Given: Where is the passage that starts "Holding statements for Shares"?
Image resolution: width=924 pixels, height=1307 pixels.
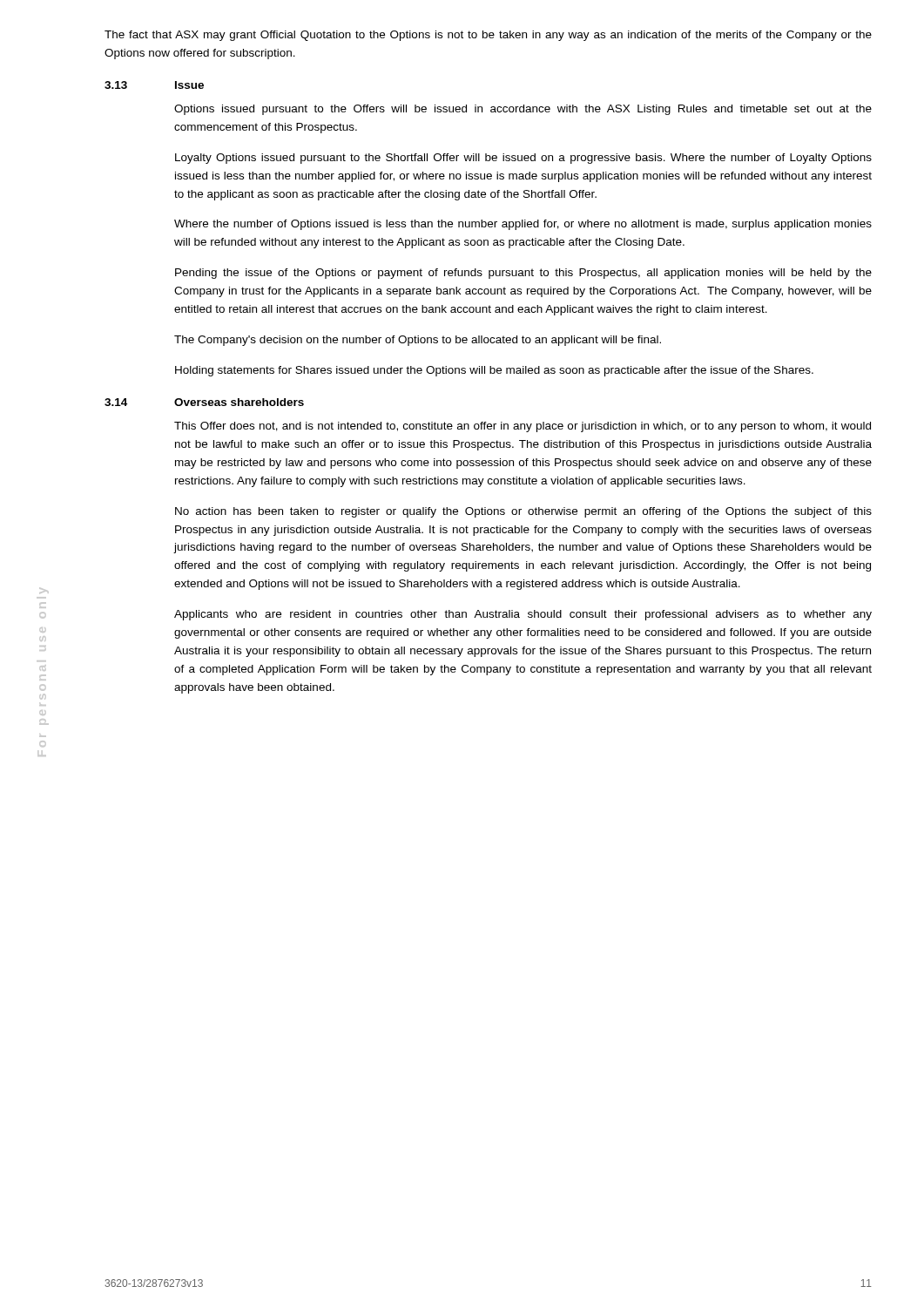Looking at the screenshot, I should pyautogui.click(x=494, y=370).
